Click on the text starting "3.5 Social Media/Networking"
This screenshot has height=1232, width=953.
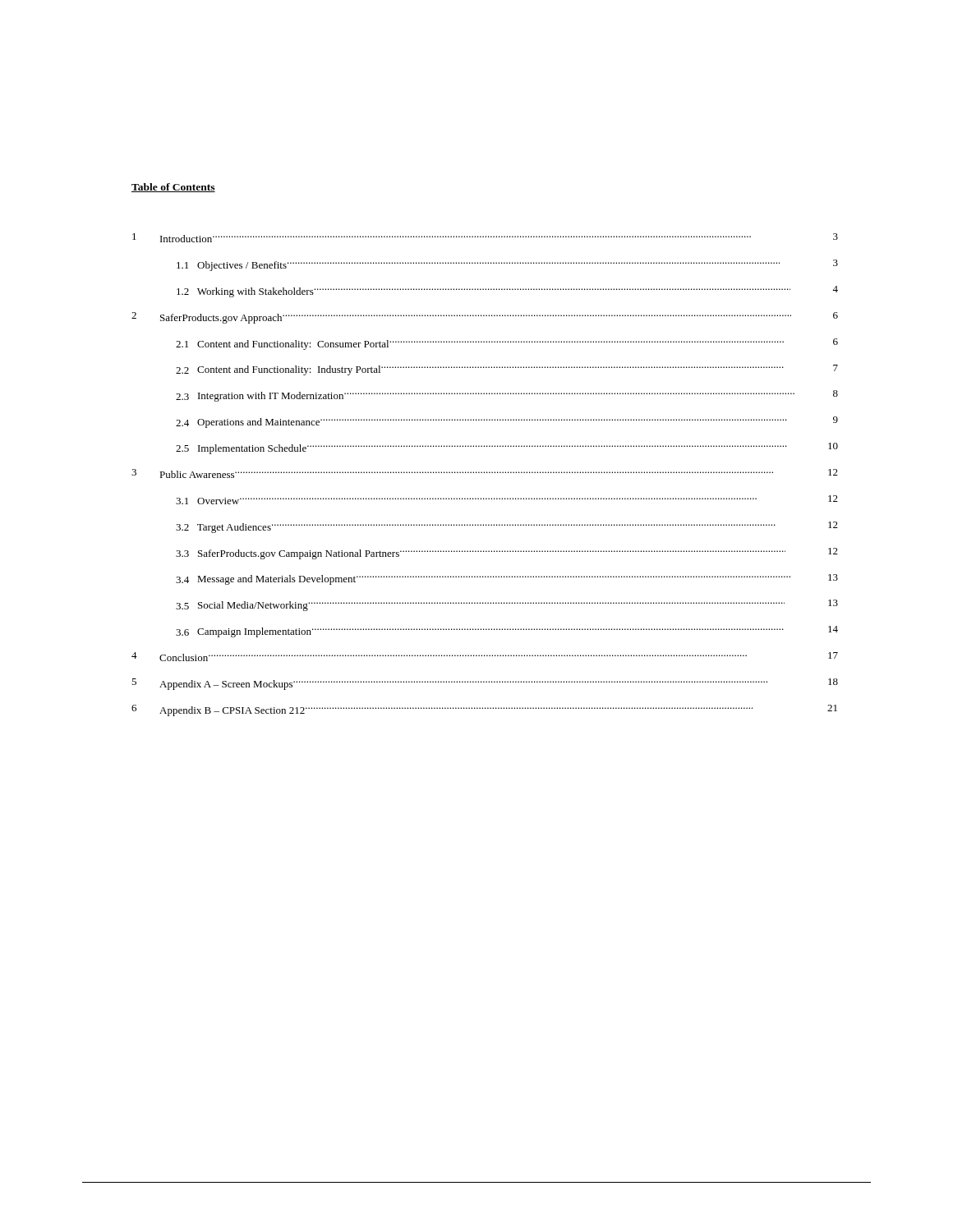point(485,603)
